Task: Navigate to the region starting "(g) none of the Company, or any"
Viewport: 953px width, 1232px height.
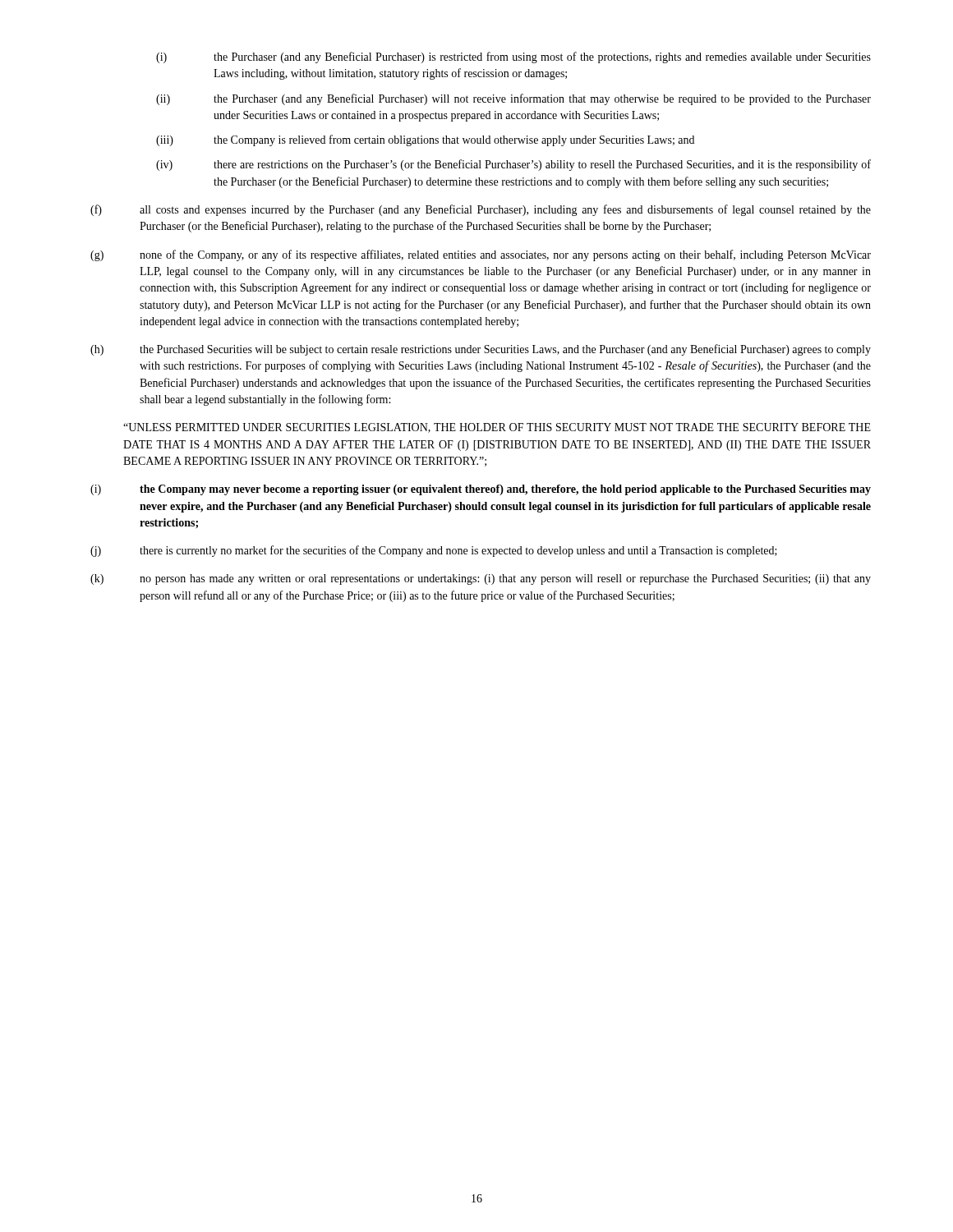Action: click(481, 289)
